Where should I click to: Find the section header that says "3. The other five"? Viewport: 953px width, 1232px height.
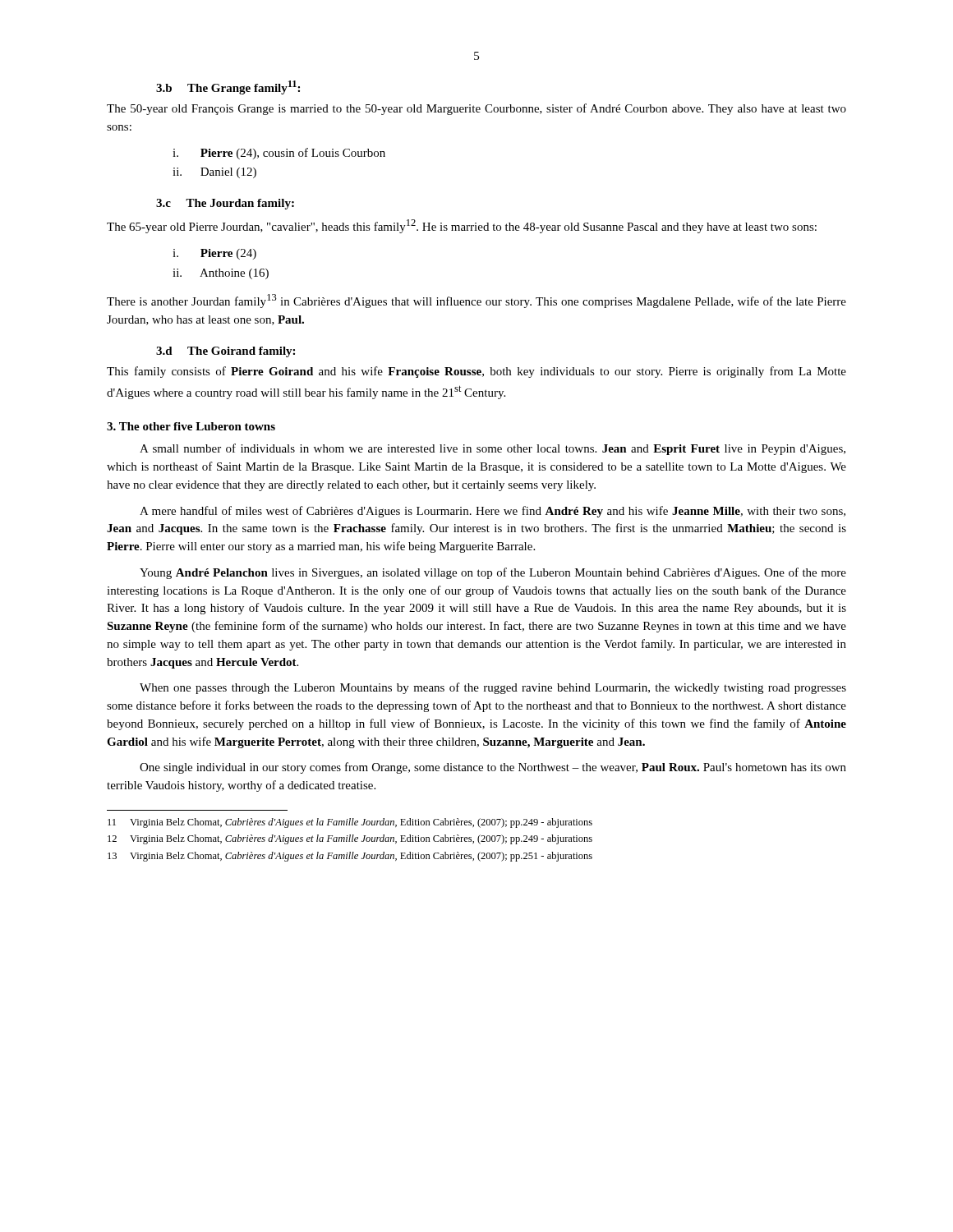coord(191,426)
